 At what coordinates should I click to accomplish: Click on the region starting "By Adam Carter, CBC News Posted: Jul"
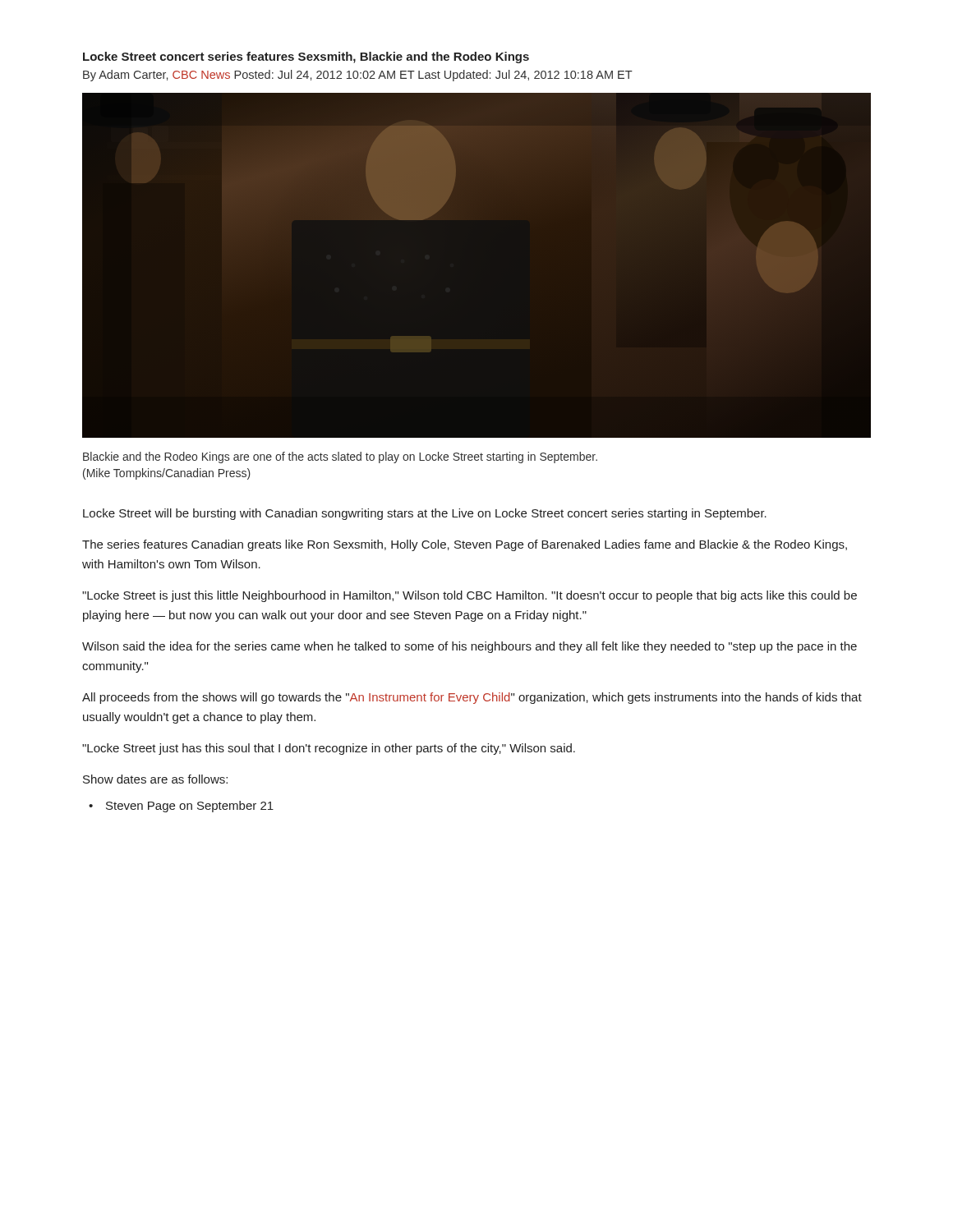[357, 75]
